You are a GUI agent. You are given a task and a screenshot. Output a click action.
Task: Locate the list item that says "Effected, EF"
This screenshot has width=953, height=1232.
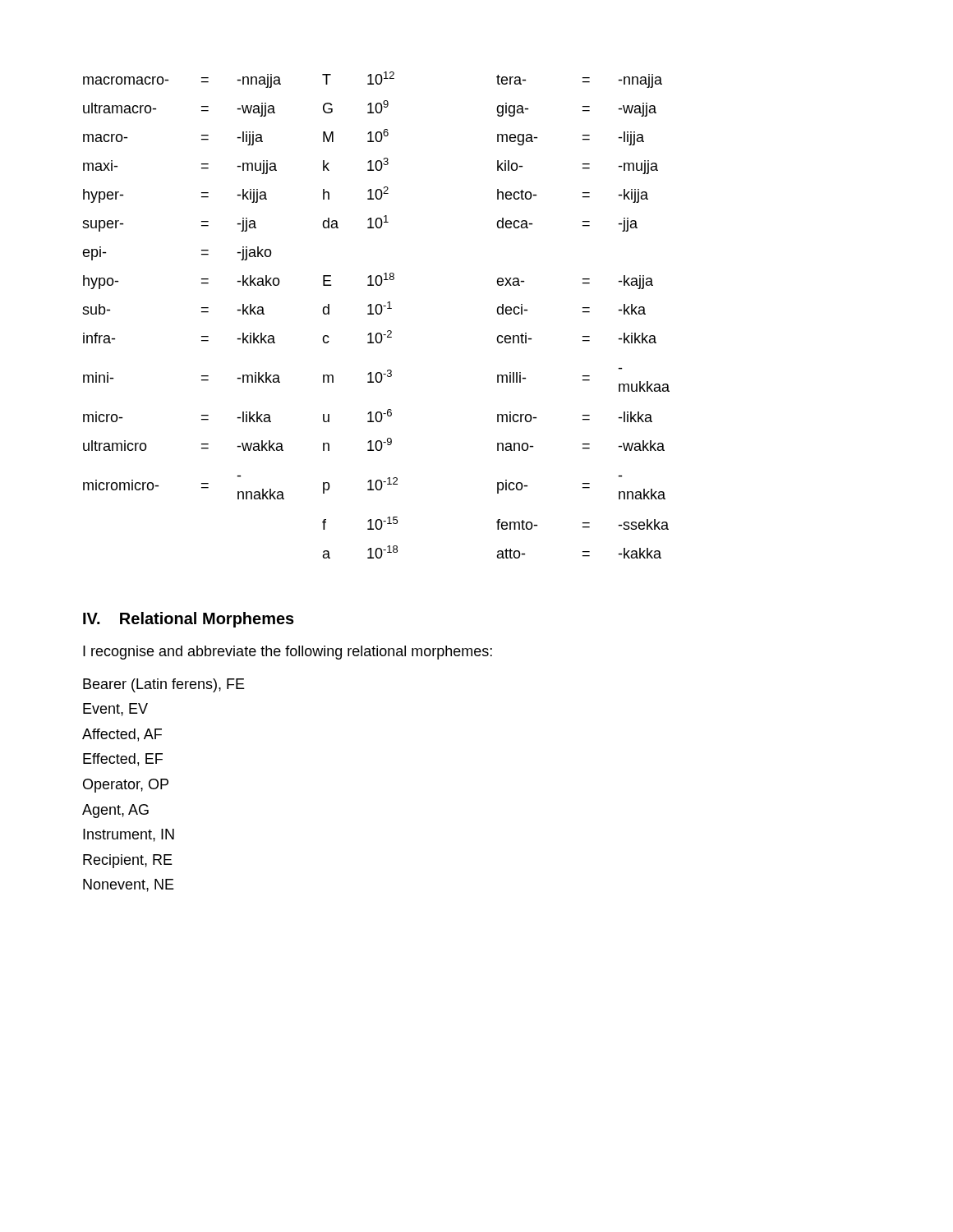point(123,759)
